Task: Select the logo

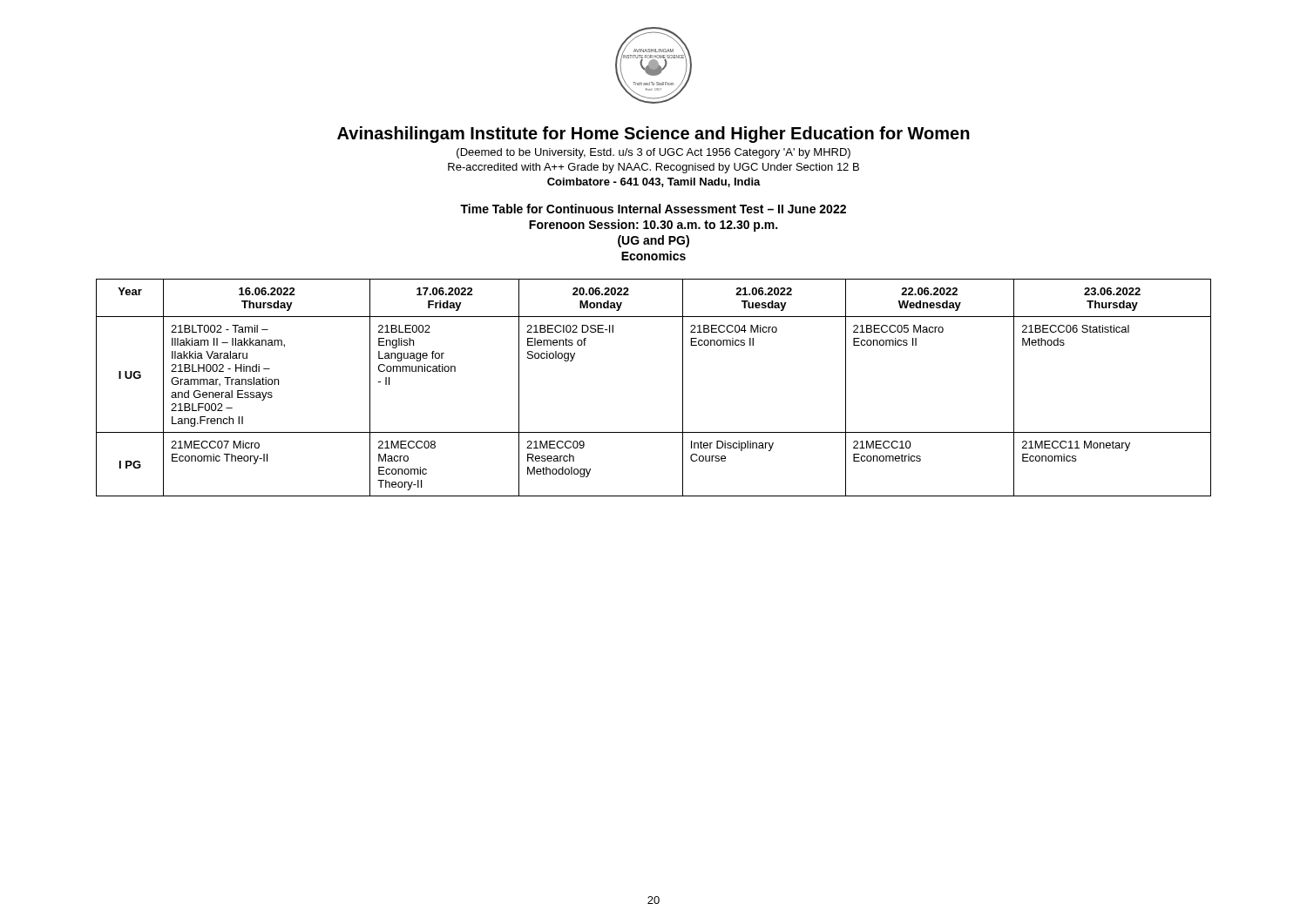Action: [654, 69]
